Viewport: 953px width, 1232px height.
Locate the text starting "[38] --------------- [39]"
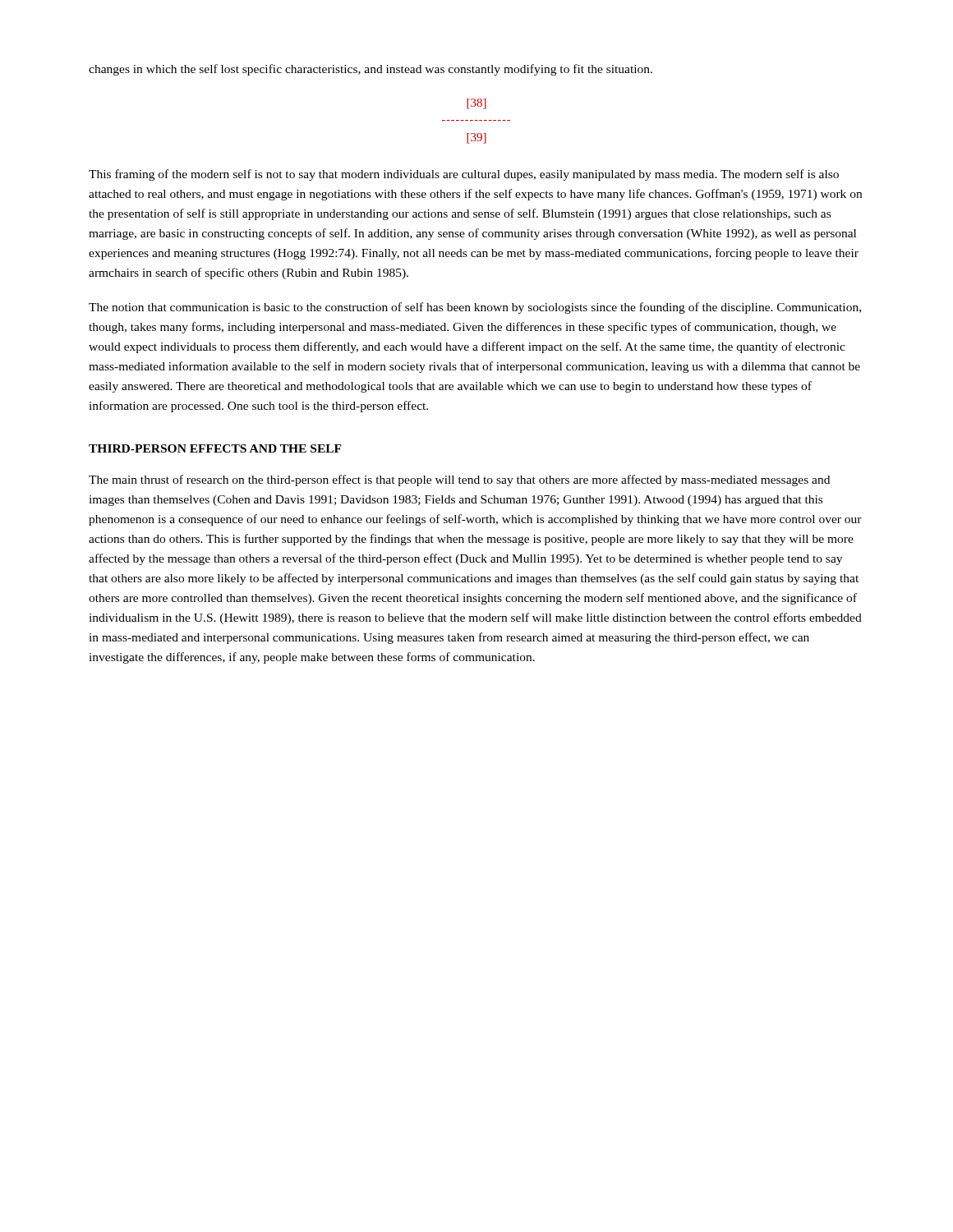[x=476, y=120]
